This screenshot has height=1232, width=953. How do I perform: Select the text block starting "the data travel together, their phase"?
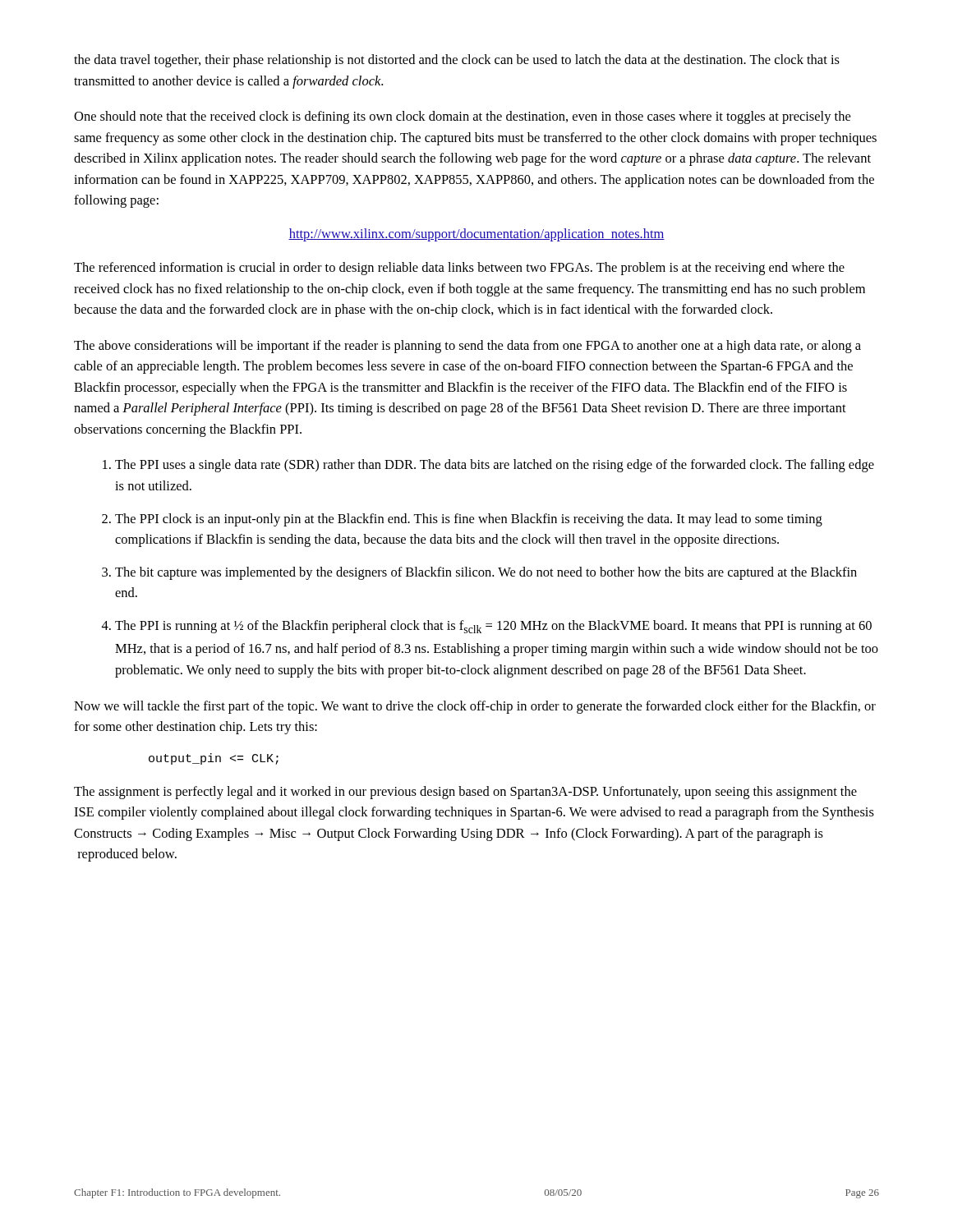476,70
